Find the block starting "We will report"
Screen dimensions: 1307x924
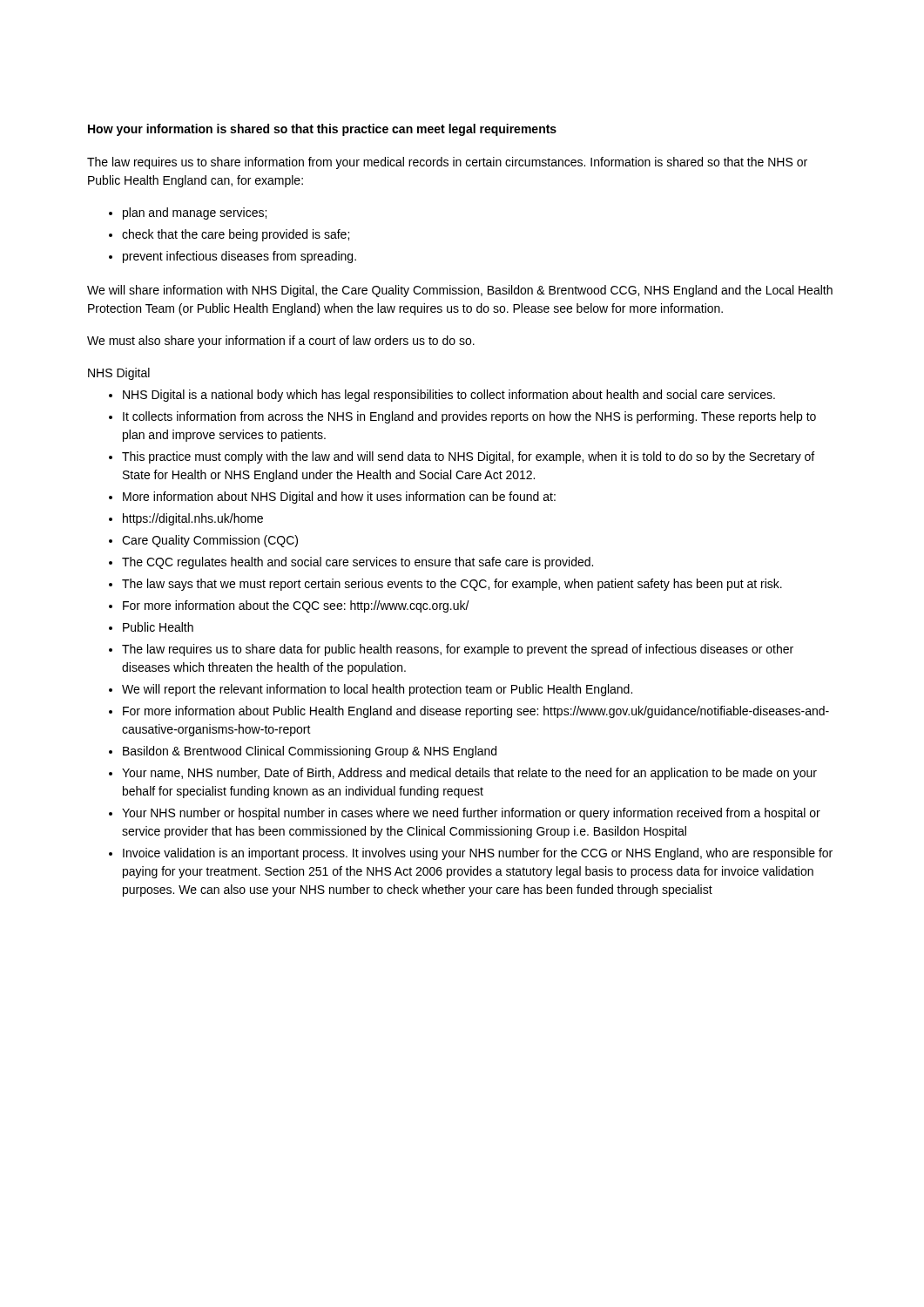(378, 689)
